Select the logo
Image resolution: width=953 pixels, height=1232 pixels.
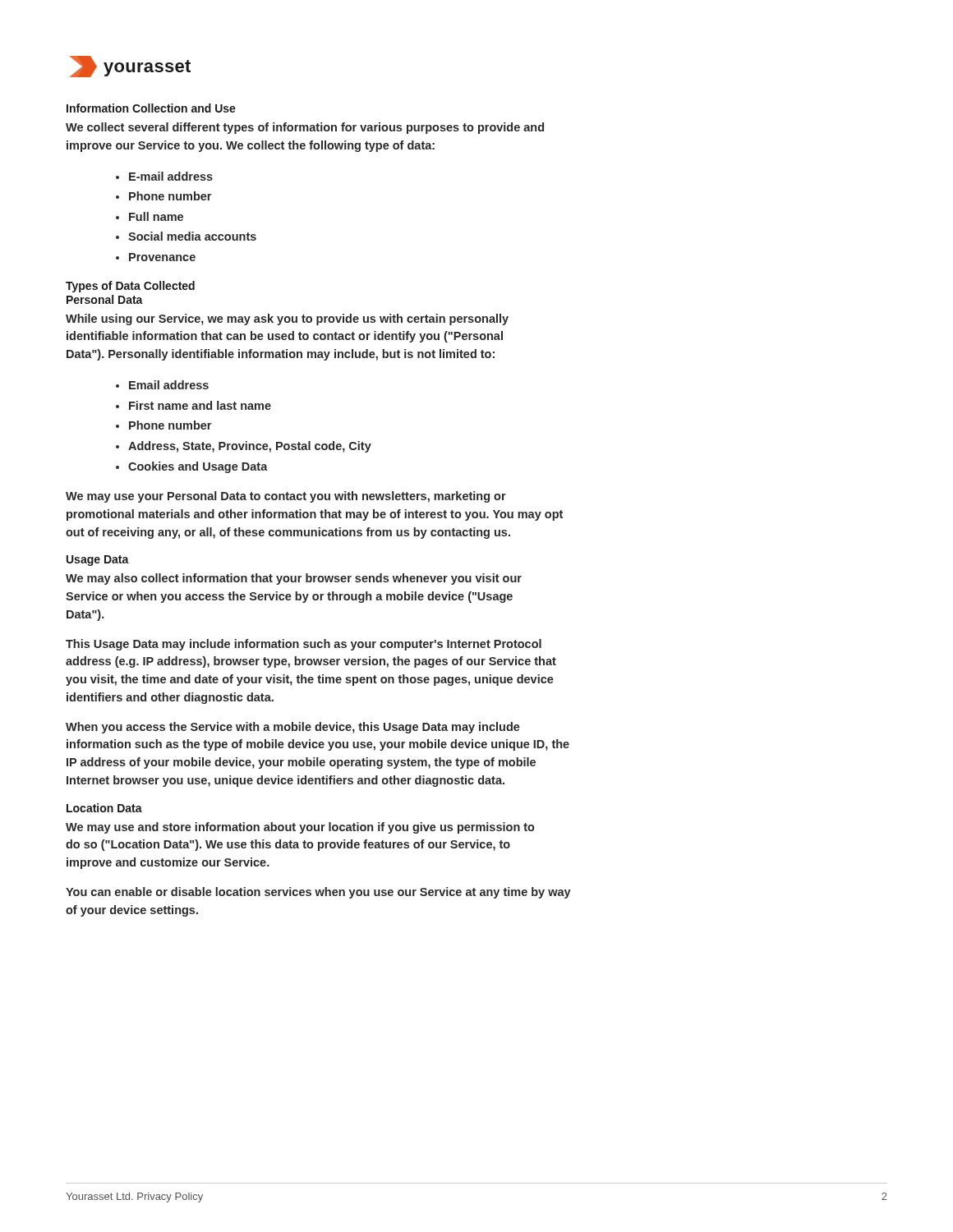coord(476,67)
